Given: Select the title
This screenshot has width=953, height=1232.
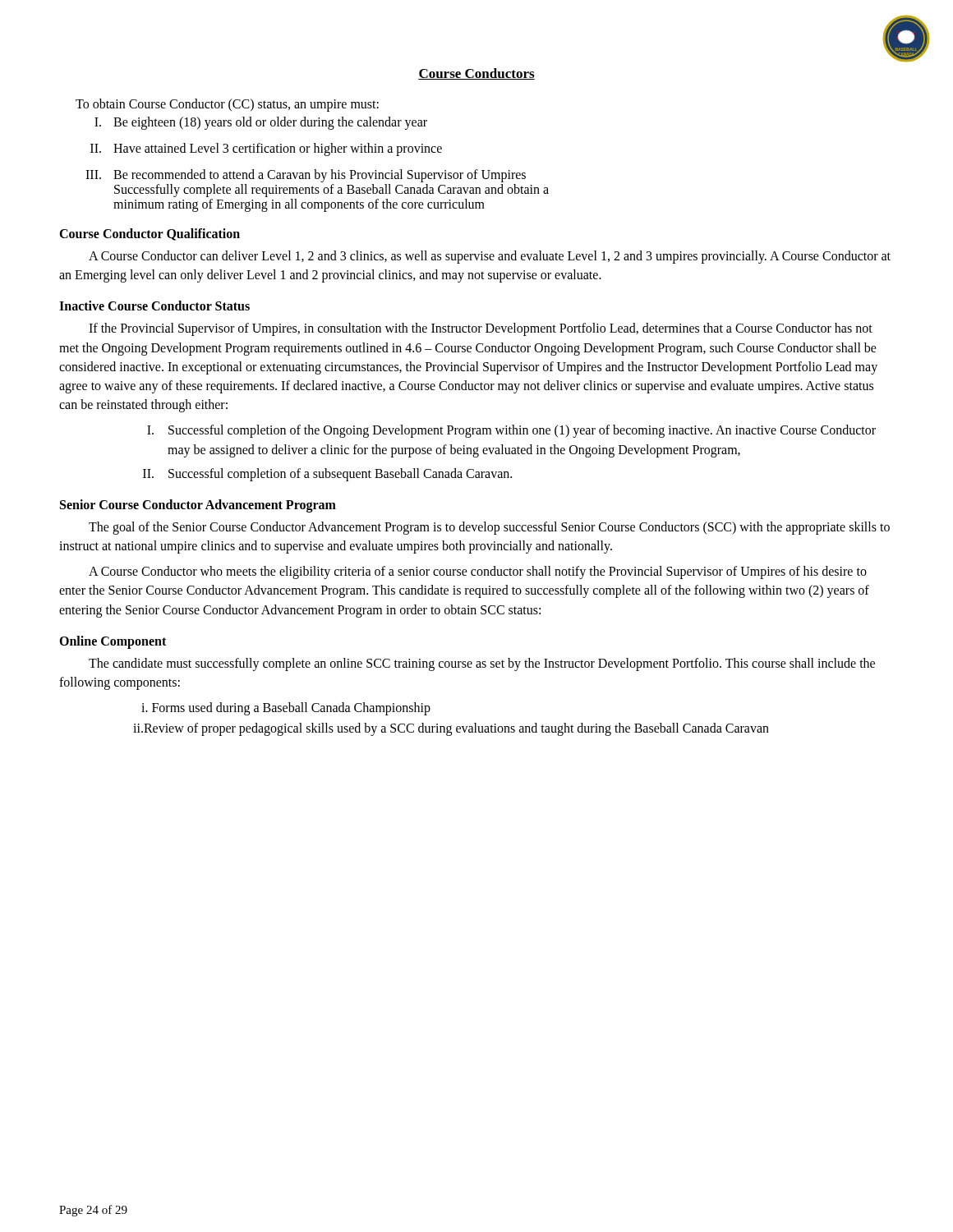Looking at the screenshot, I should (x=476, y=73).
